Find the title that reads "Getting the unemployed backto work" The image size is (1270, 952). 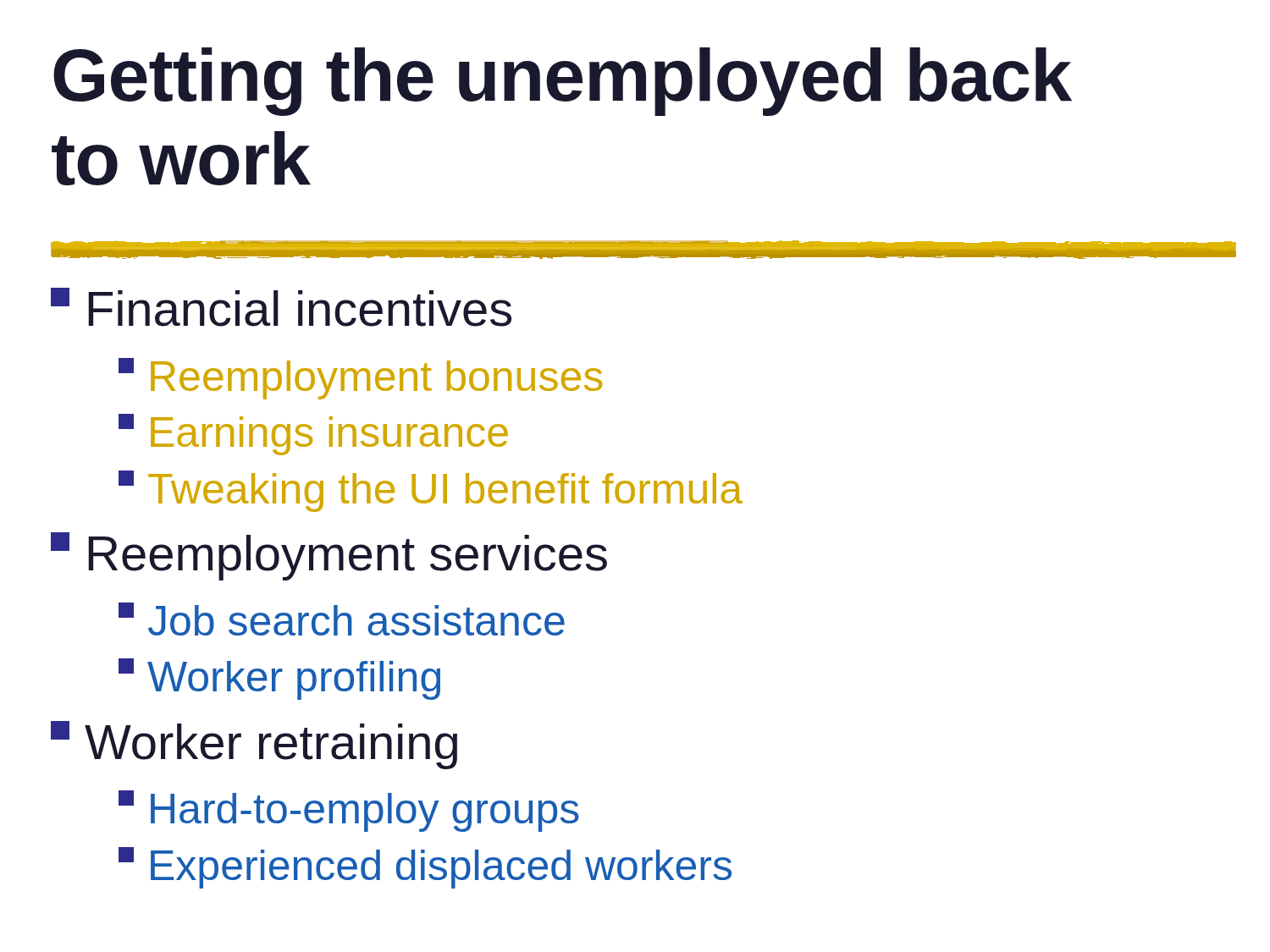[x=635, y=117]
